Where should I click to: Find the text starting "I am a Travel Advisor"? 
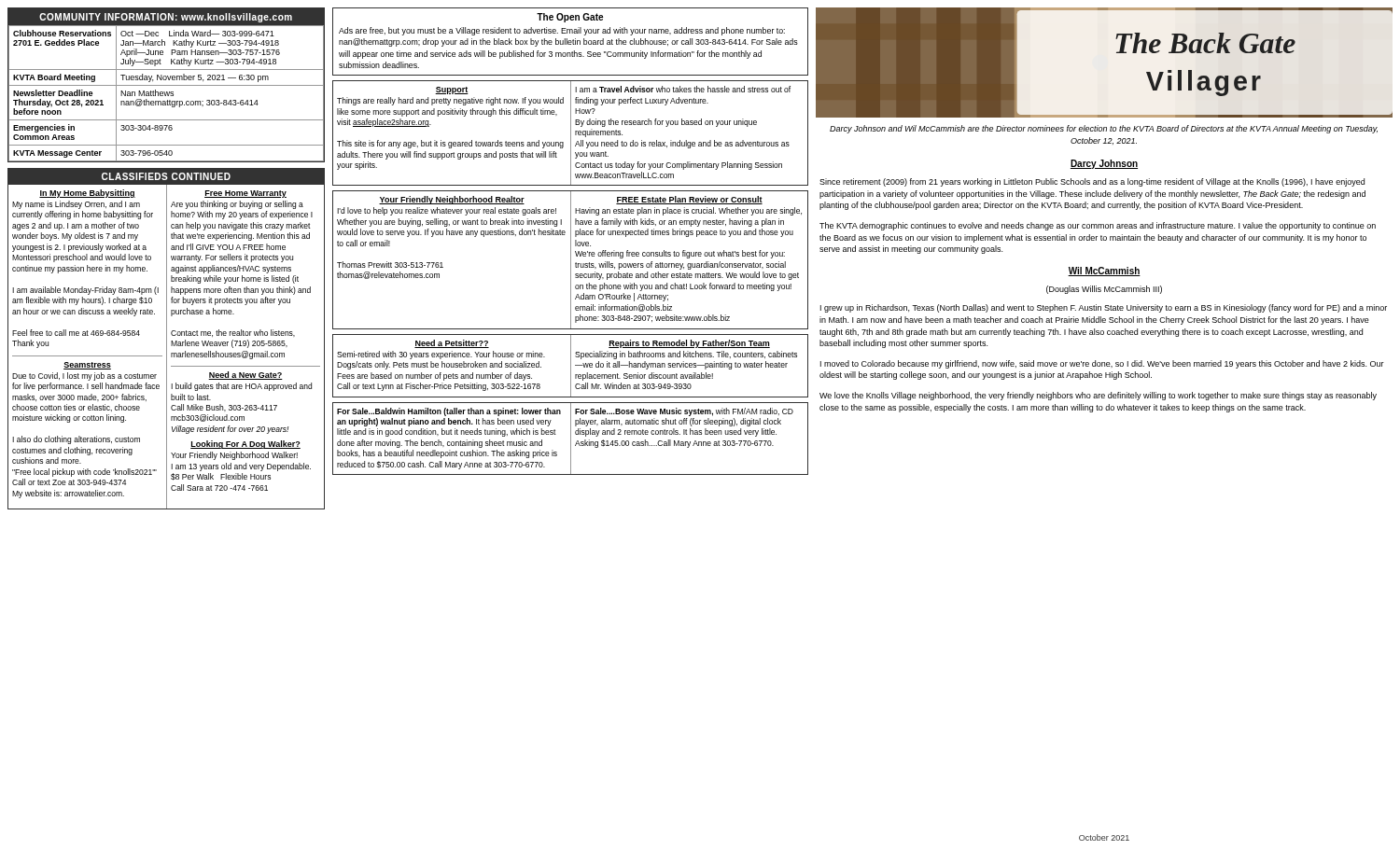(683, 133)
